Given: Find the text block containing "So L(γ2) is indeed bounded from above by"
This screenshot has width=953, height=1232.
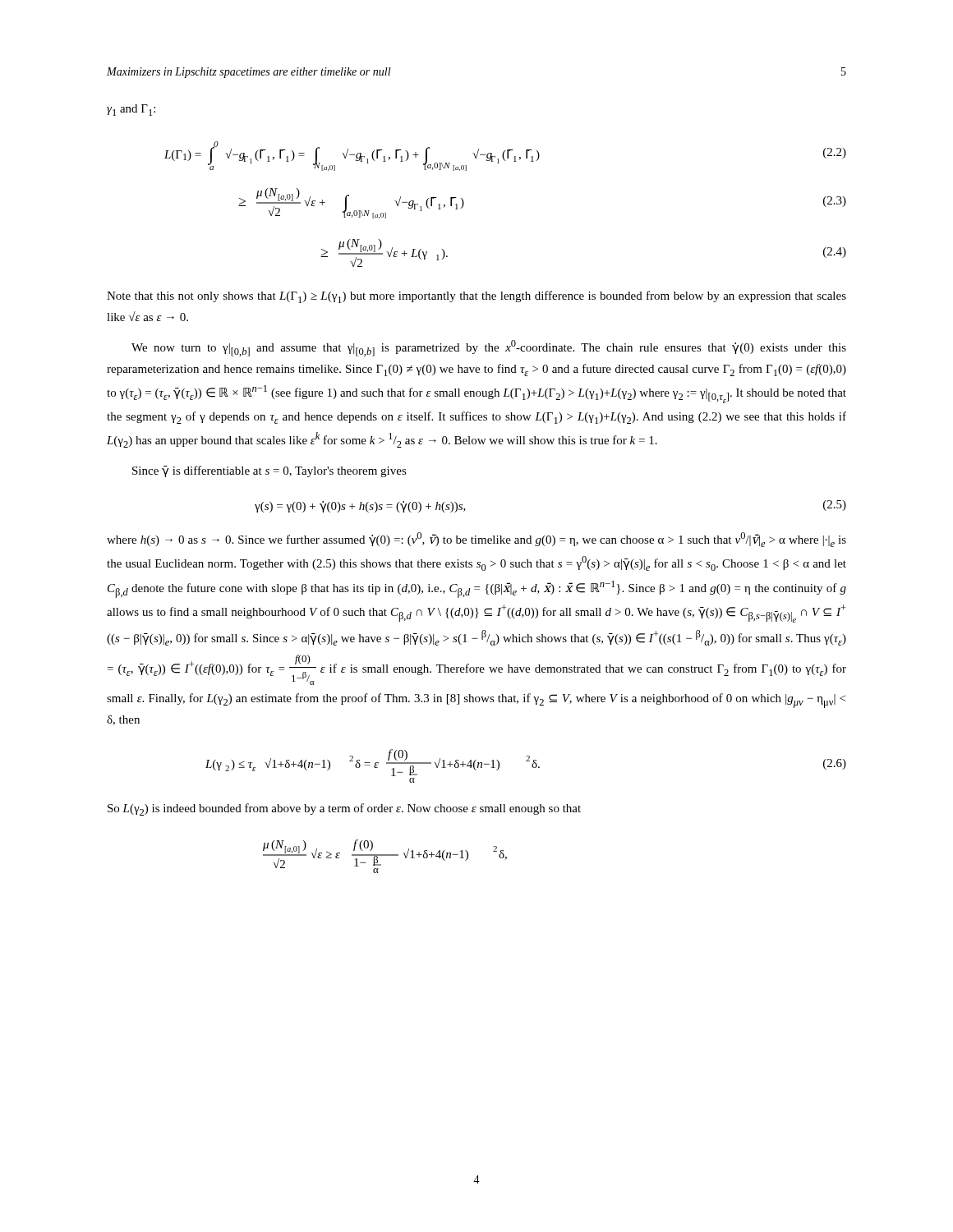Looking at the screenshot, I should point(344,810).
